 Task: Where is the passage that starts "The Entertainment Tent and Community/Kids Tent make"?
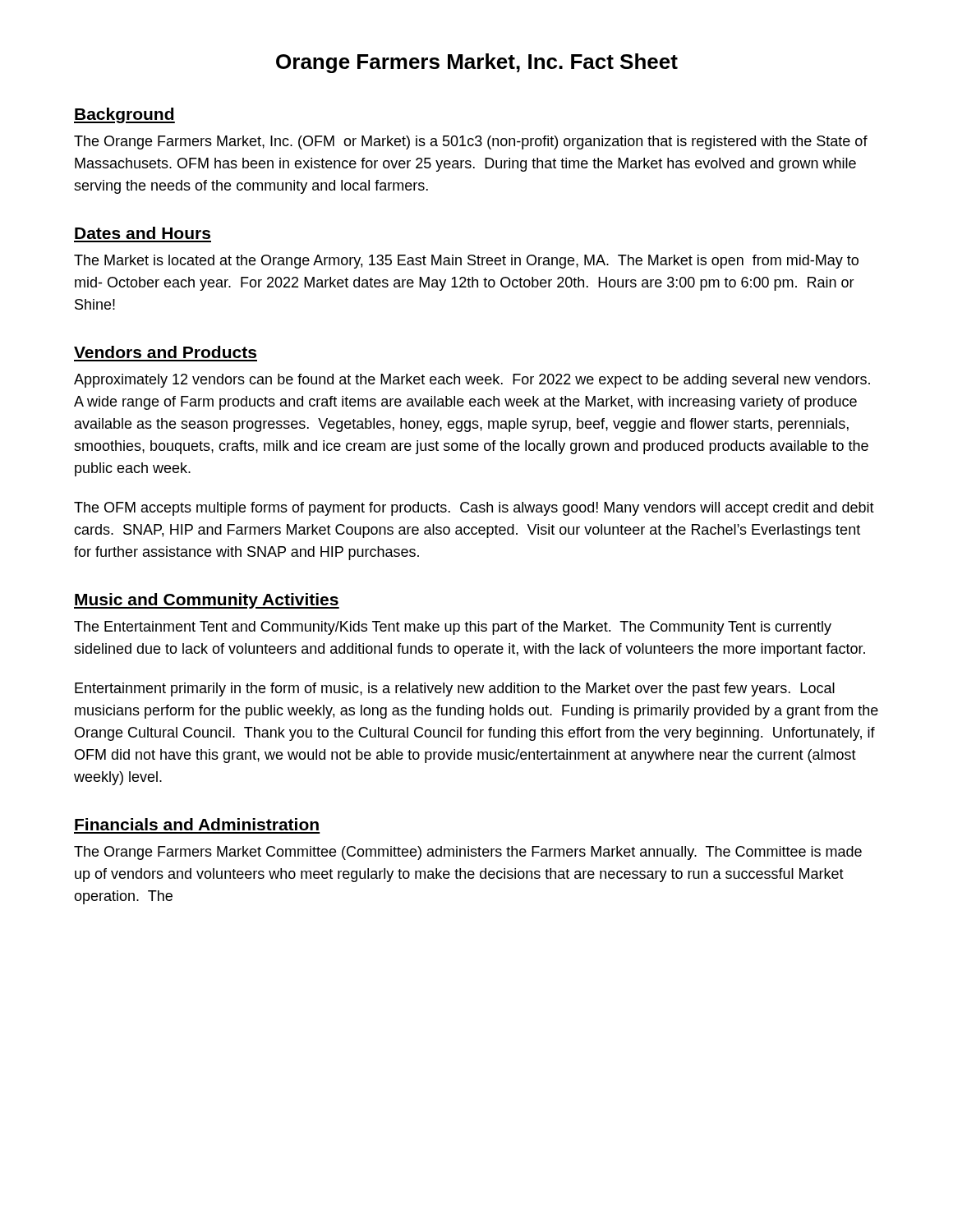click(470, 638)
